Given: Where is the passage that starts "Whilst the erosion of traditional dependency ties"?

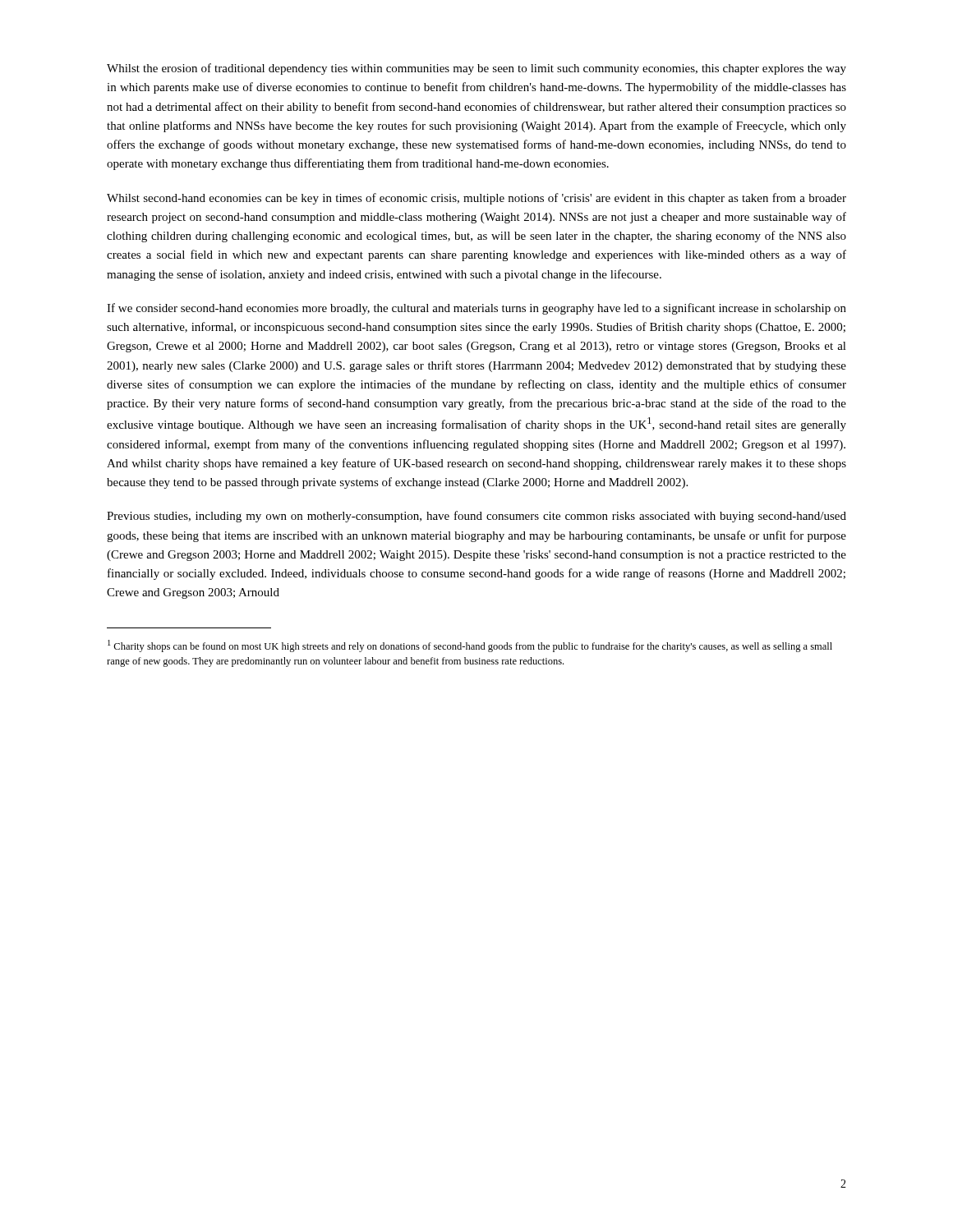Looking at the screenshot, I should pyautogui.click(x=476, y=116).
